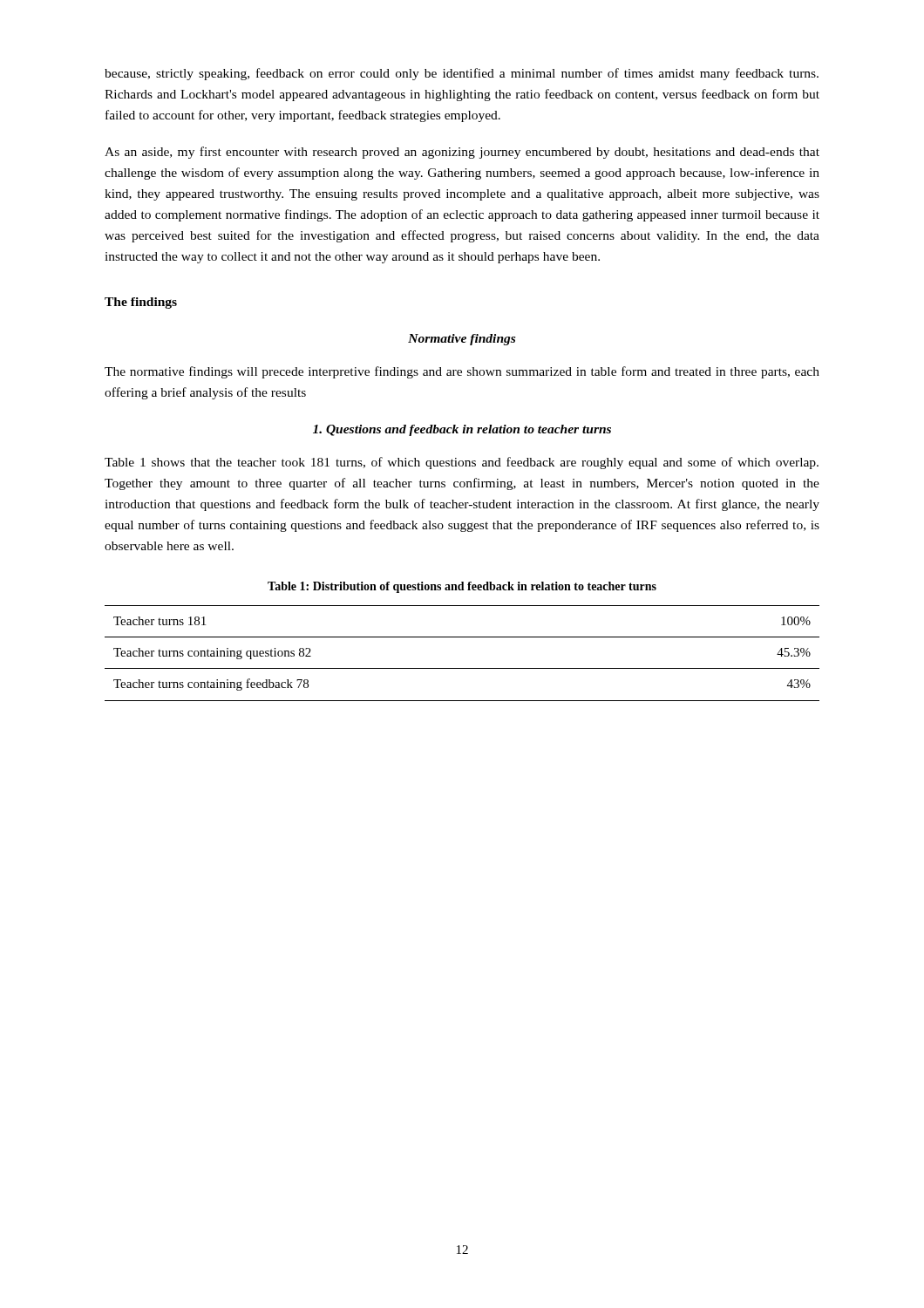Locate the block of text that opens with "The normative findings will precede interpretive findings and"
Viewport: 924px width, 1308px height.
click(462, 382)
